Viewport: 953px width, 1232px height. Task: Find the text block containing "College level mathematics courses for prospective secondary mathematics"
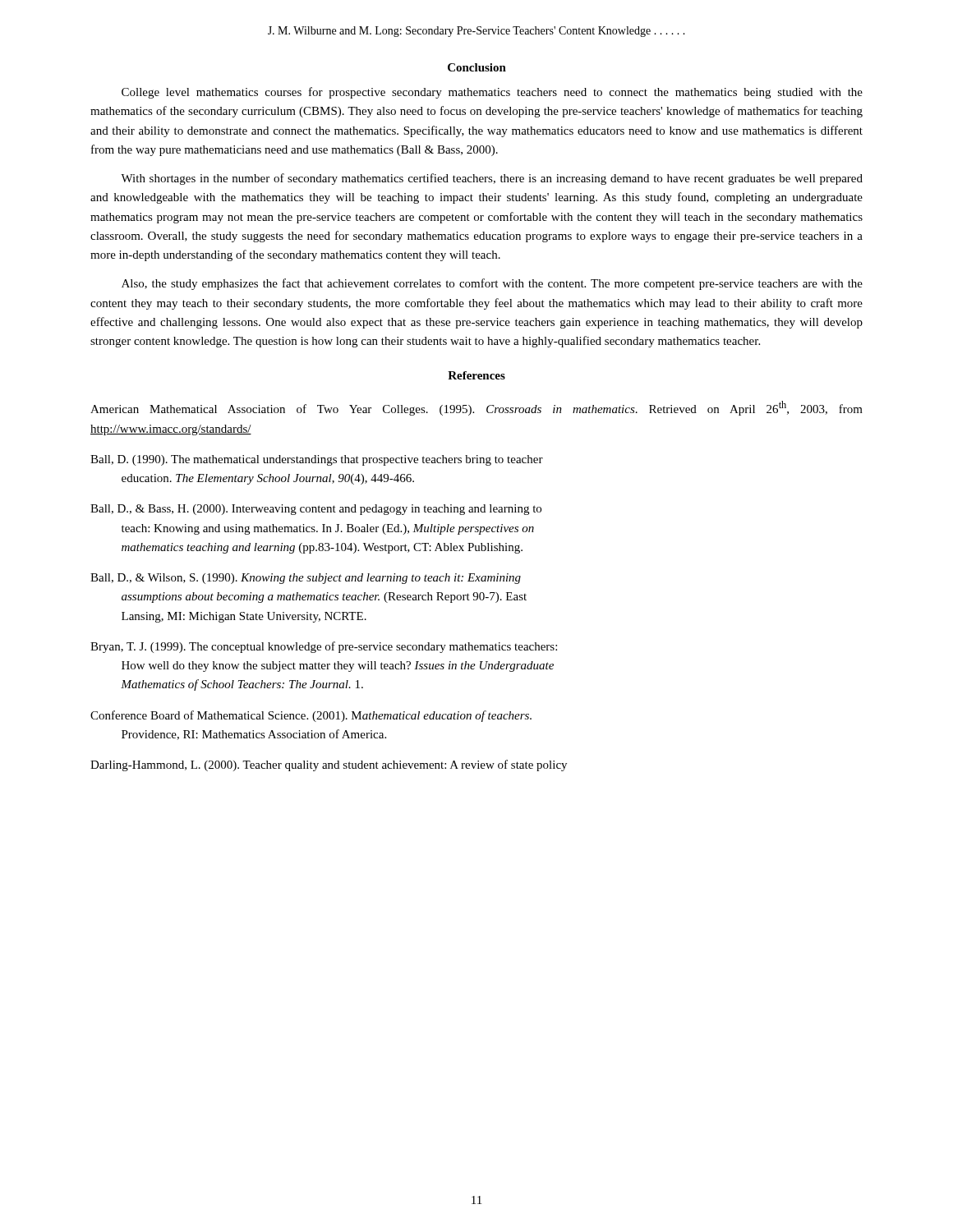[476, 217]
